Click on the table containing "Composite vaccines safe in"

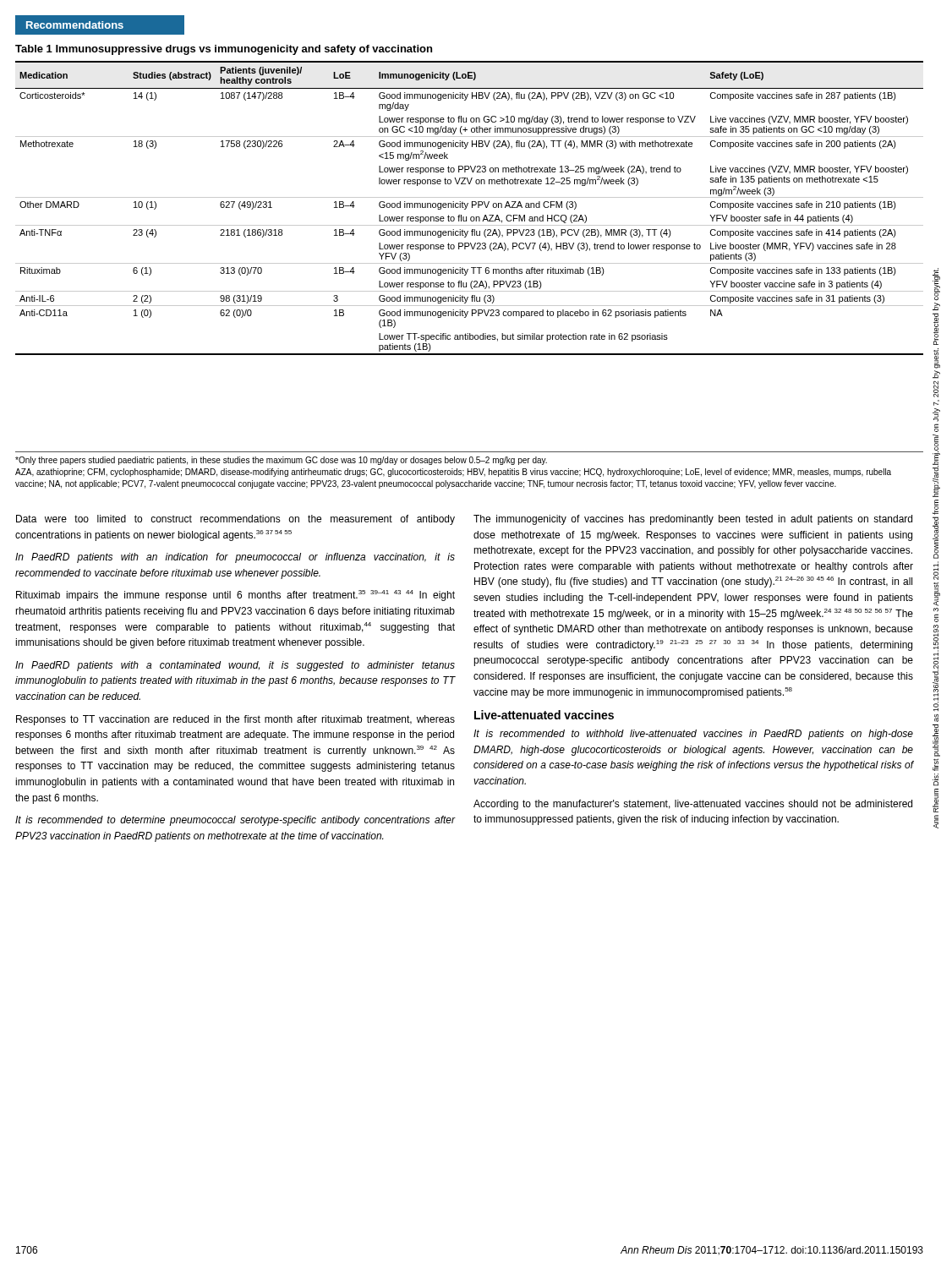(x=469, y=208)
